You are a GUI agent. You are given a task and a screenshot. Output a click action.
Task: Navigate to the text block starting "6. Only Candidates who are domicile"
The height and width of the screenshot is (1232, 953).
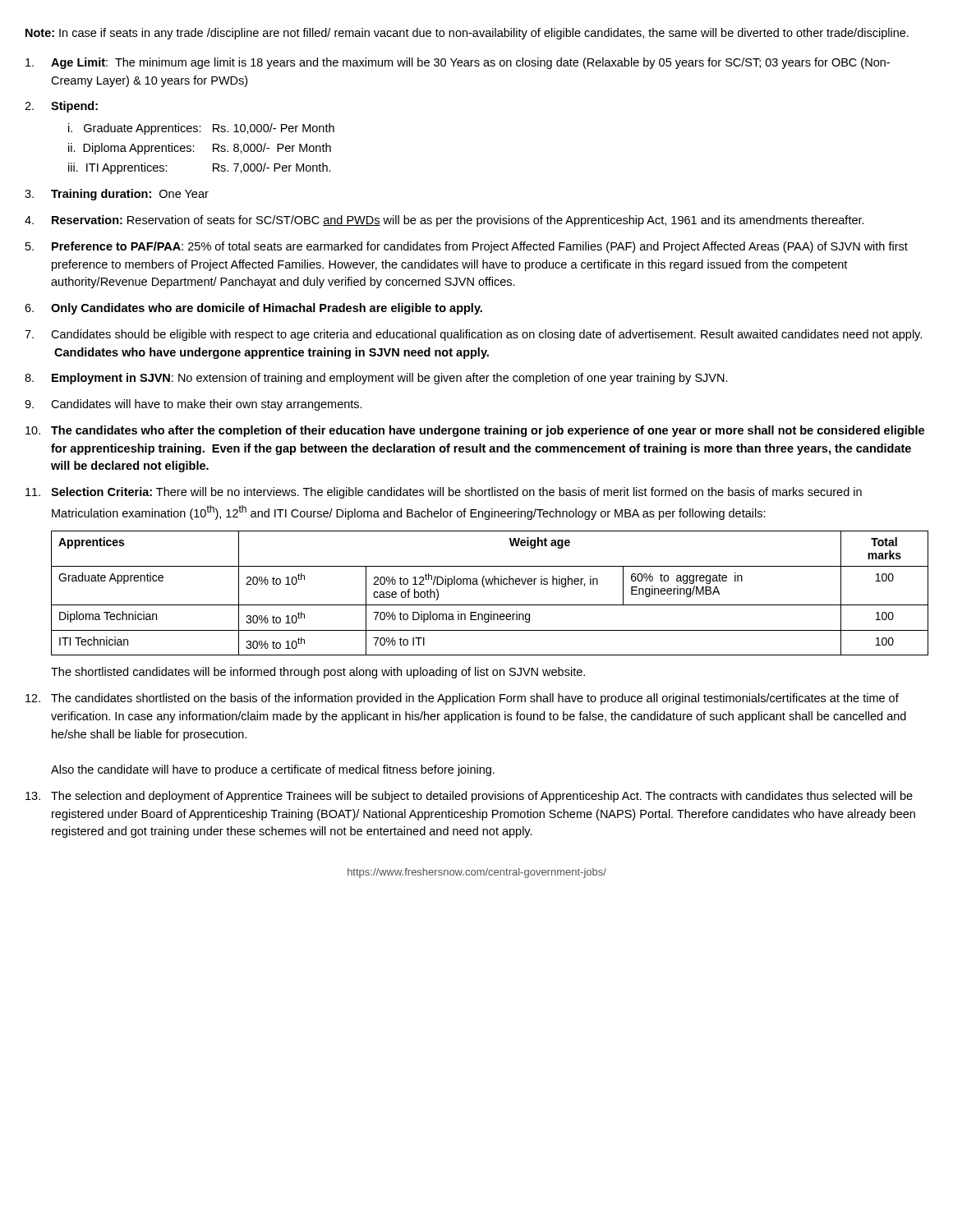point(476,309)
